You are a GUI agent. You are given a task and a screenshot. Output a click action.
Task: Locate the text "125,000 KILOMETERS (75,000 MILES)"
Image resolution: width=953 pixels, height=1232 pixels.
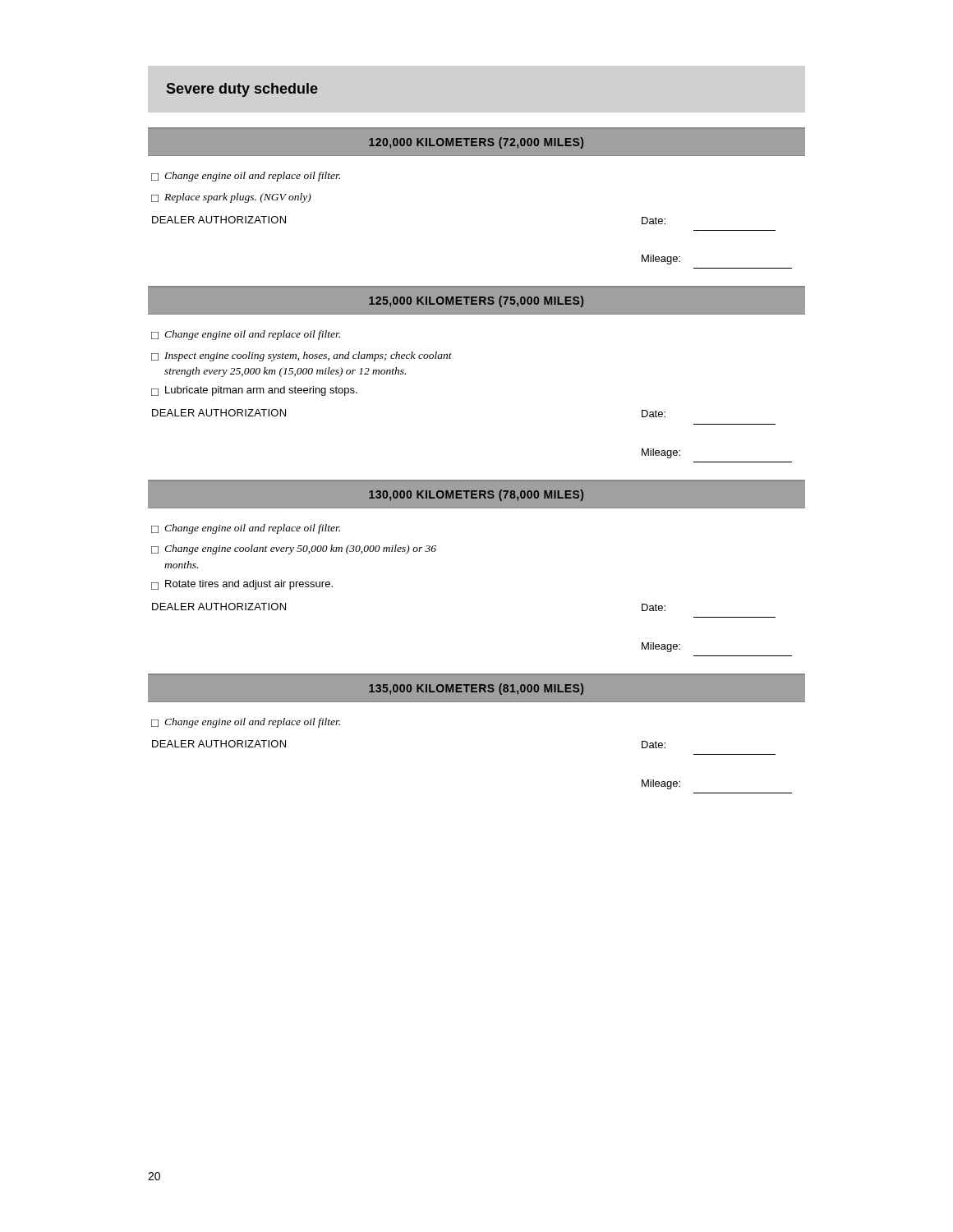[476, 300]
